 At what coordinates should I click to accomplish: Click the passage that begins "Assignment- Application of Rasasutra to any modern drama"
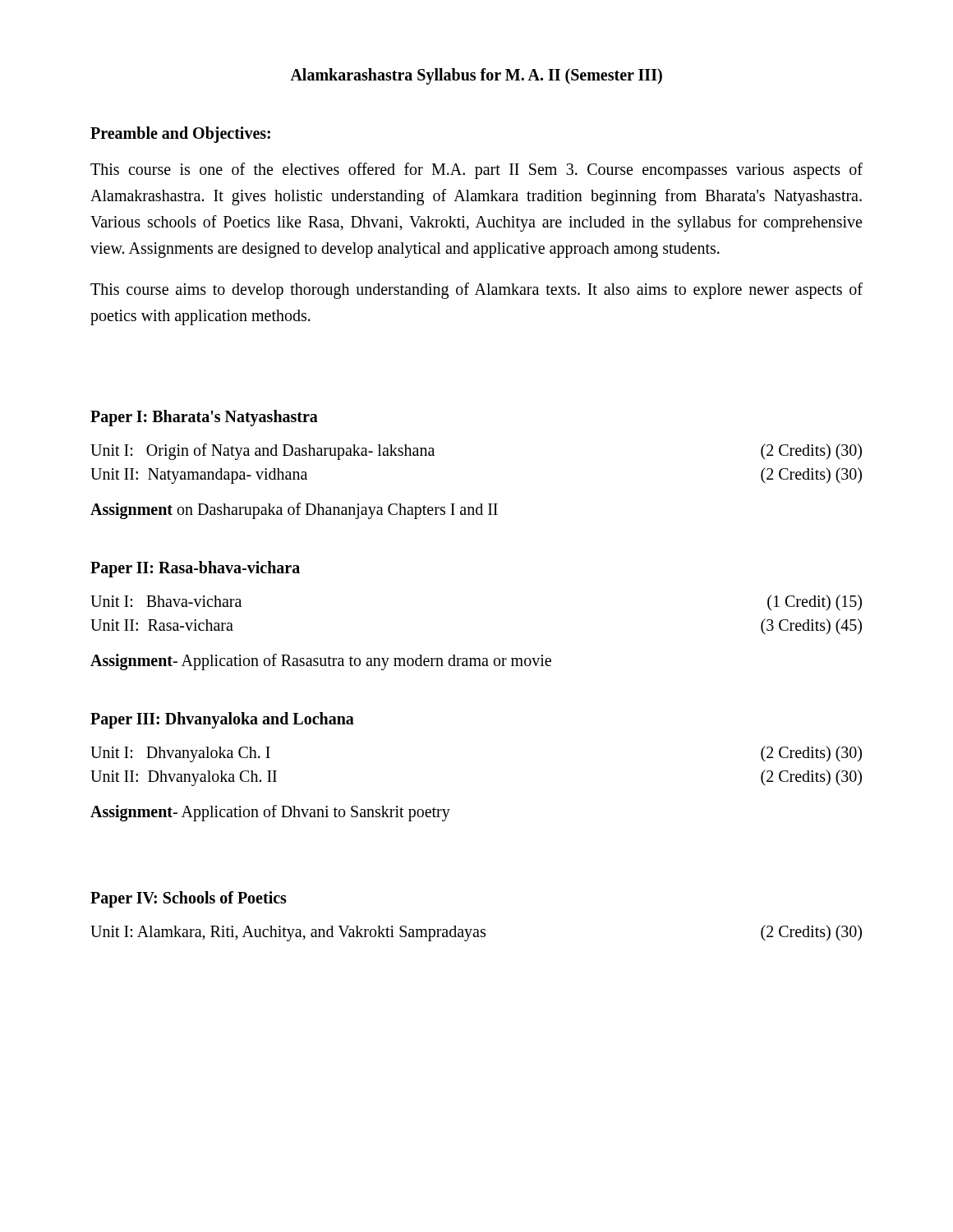click(321, 660)
